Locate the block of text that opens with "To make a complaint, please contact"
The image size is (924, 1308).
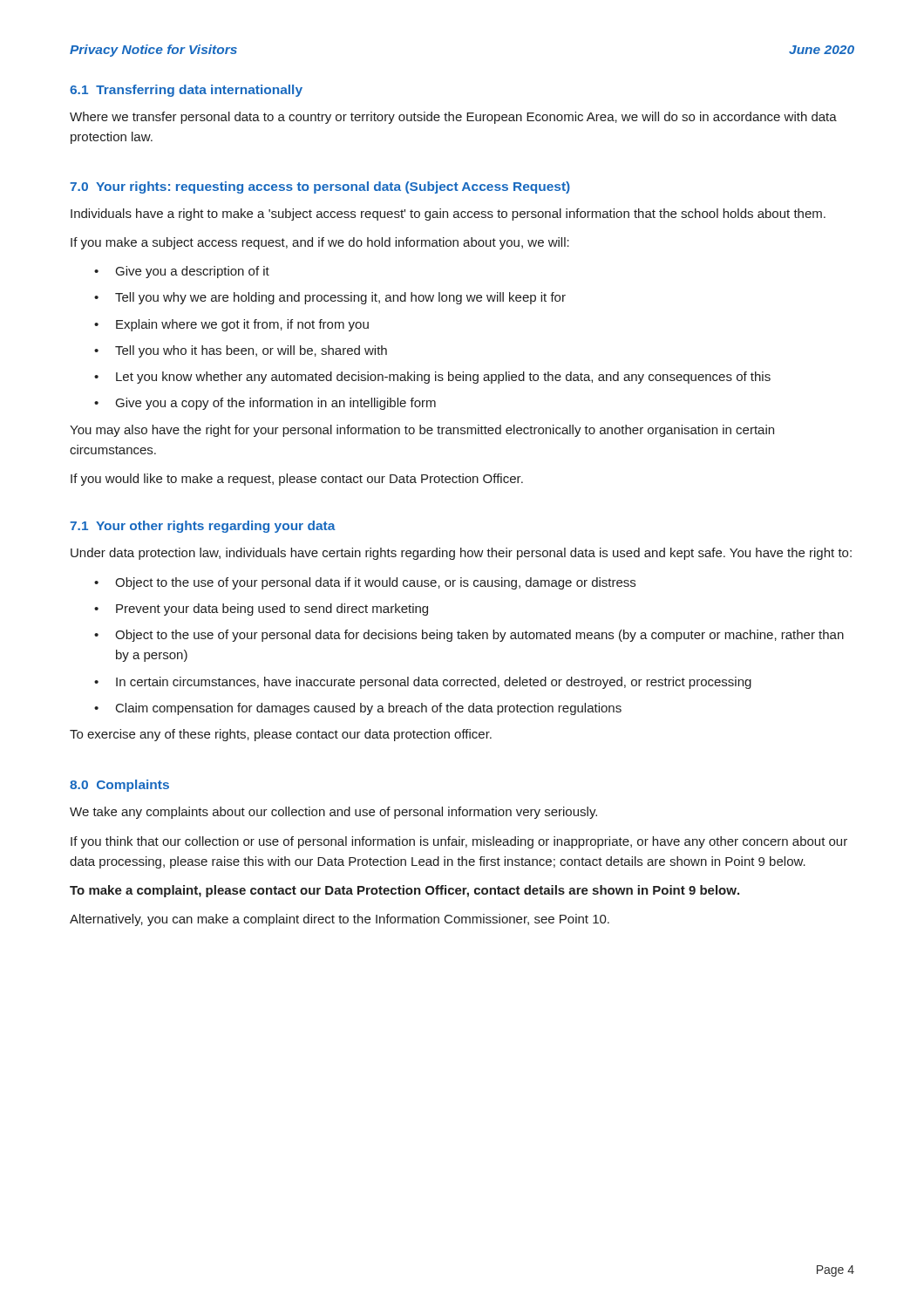coord(405,890)
